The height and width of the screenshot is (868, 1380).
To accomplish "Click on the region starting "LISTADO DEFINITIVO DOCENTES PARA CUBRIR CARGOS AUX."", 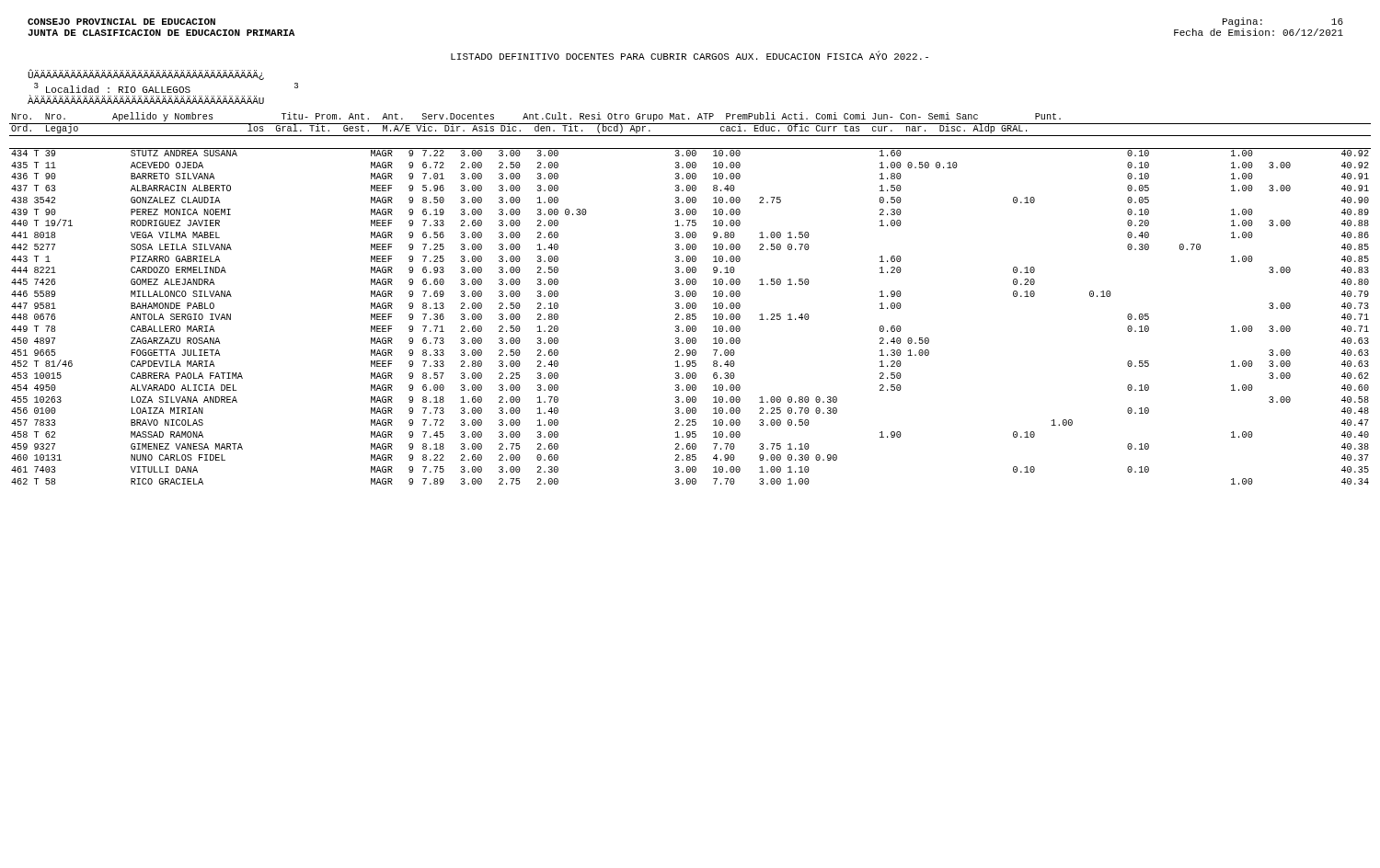I will pos(690,57).
